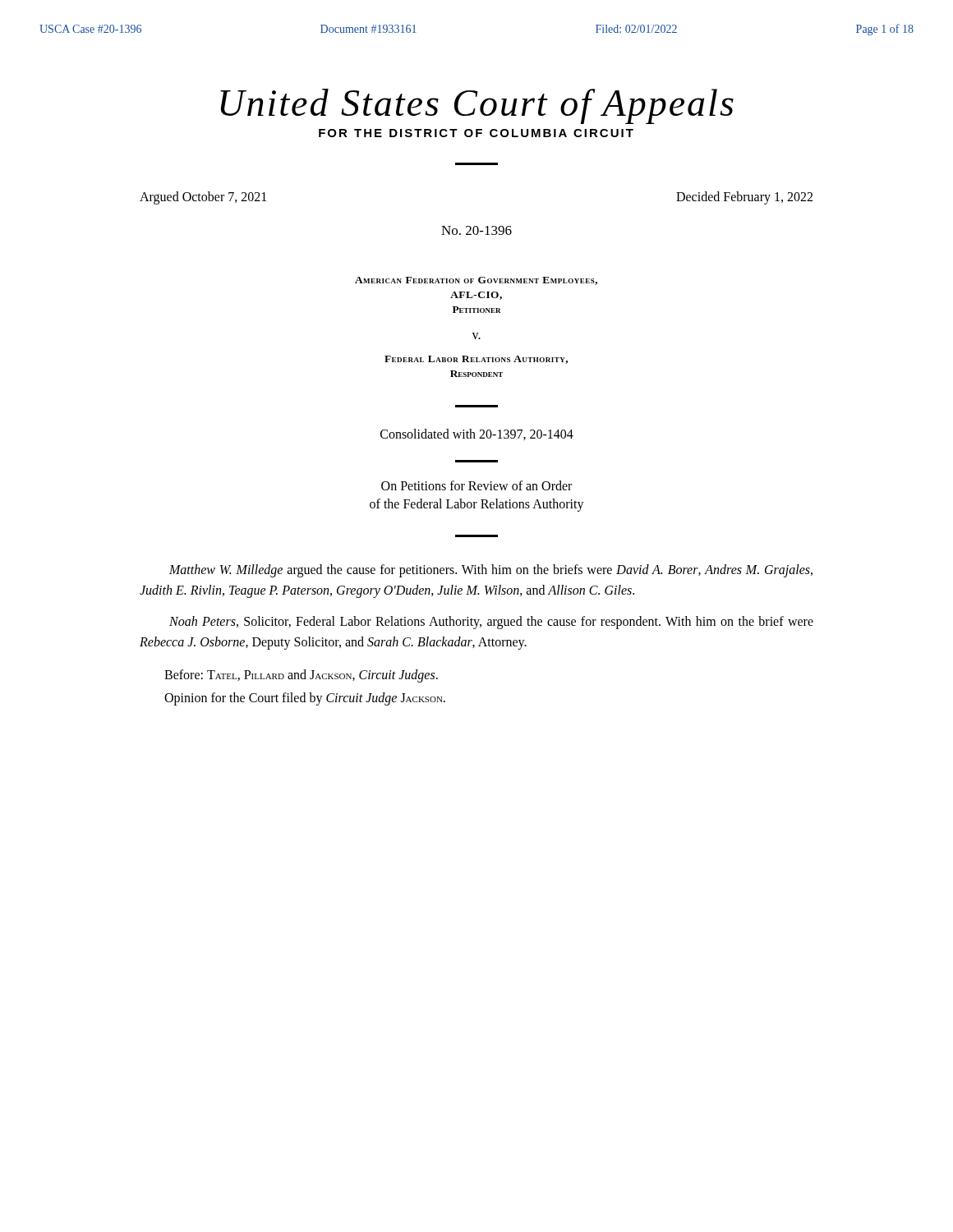Screen dimensions: 1232x953
Task: Click on the text block containing "Opinion for the Court filed by Circuit Judge"
Action: [x=305, y=697]
